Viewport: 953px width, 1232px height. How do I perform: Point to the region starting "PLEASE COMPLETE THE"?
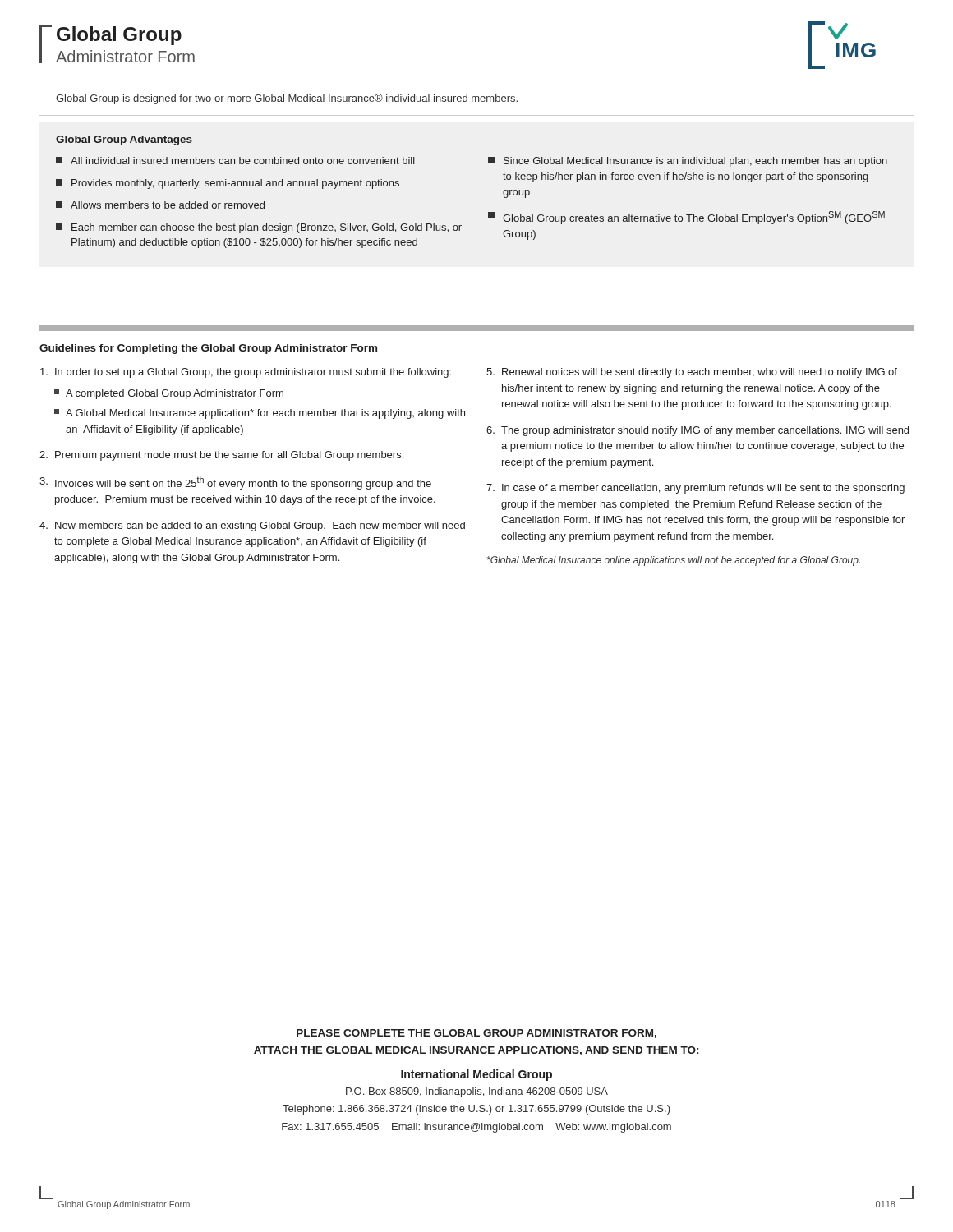[476, 1079]
